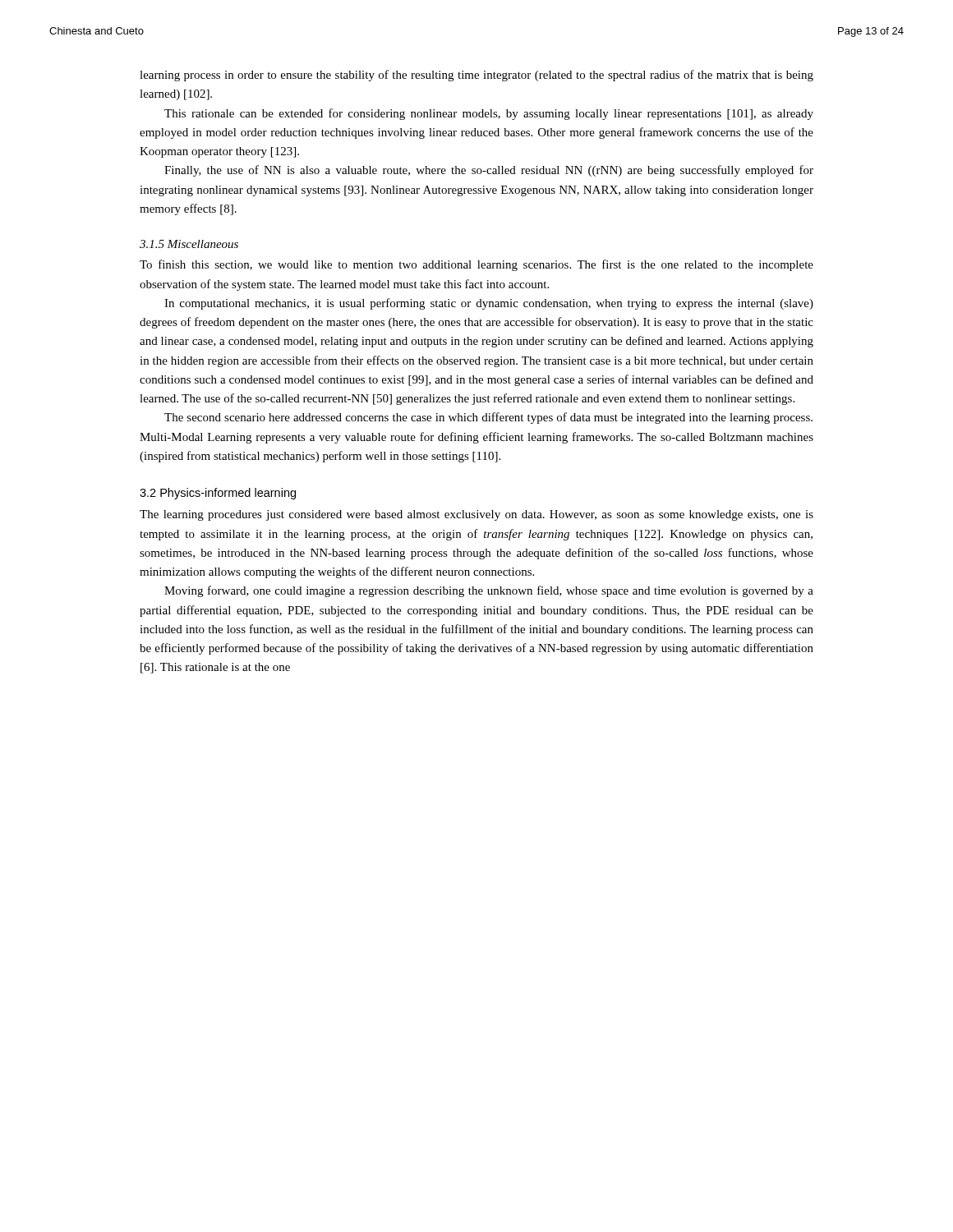953x1232 pixels.
Task: Where is the passage that starts "This rationale can be extended for considering nonlinear"?
Action: click(x=476, y=133)
